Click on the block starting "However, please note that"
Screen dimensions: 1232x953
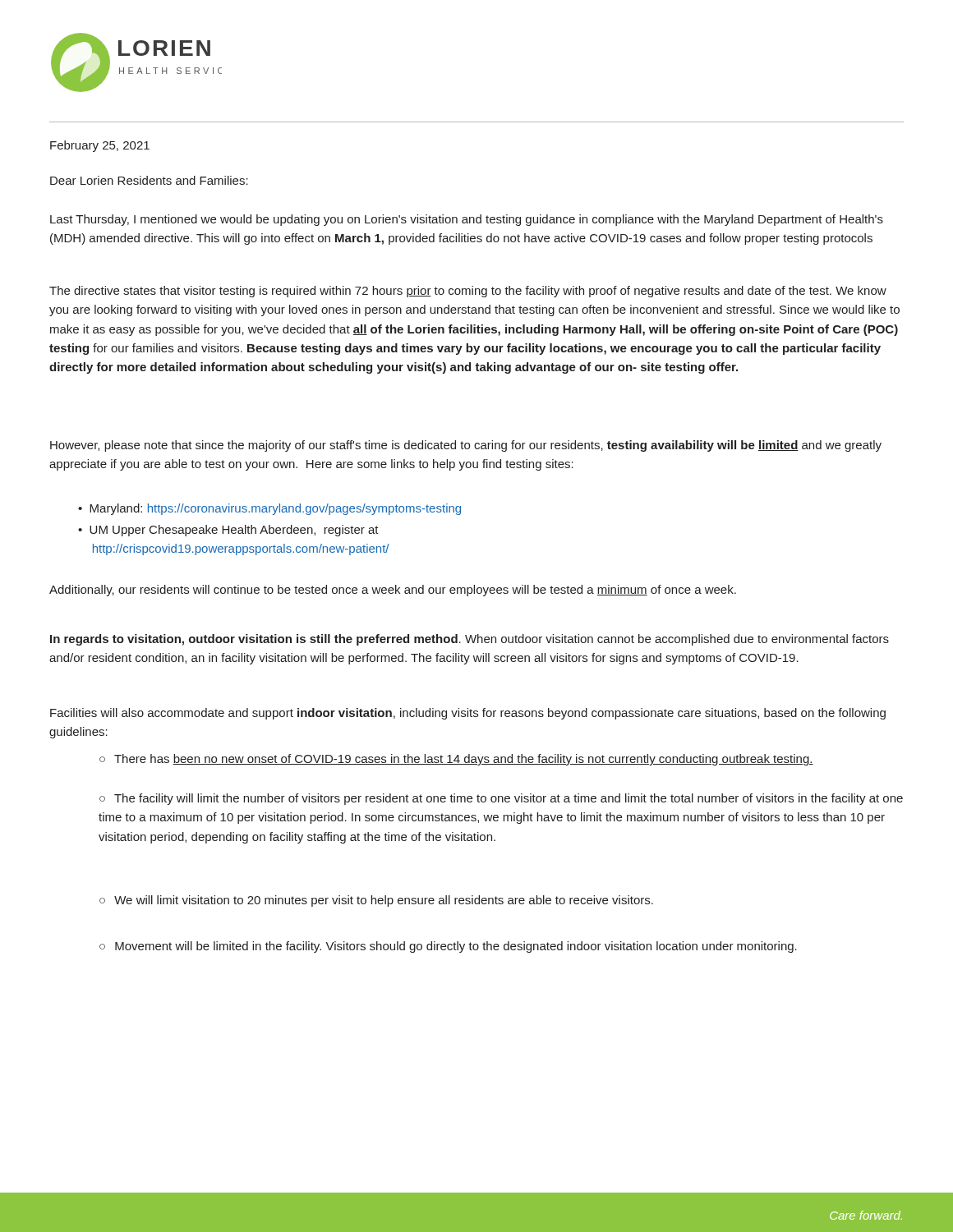click(465, 454)
